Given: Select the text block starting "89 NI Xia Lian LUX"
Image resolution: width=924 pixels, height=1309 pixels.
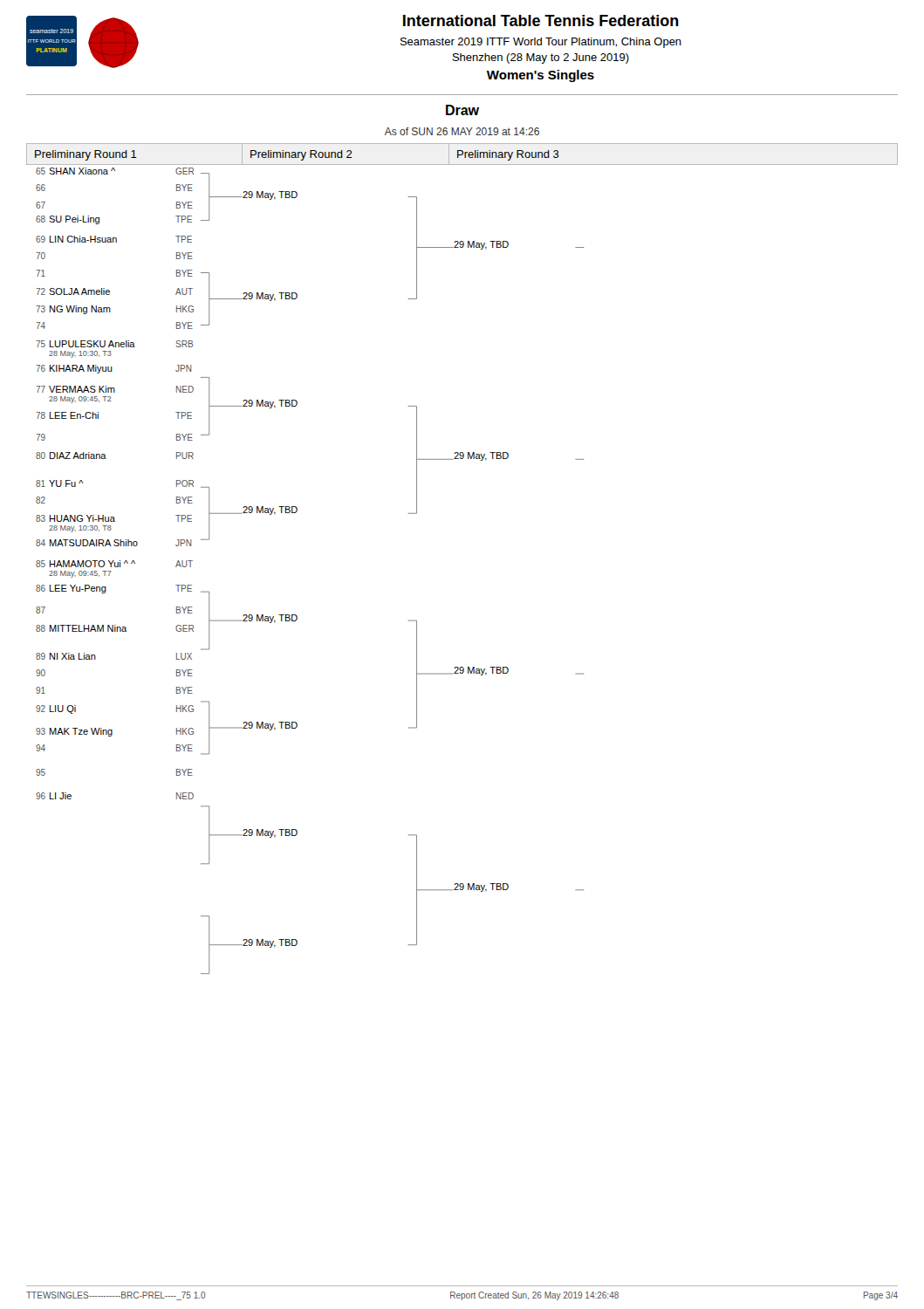Looking at the screenshot, I should (x=64, y=656).
